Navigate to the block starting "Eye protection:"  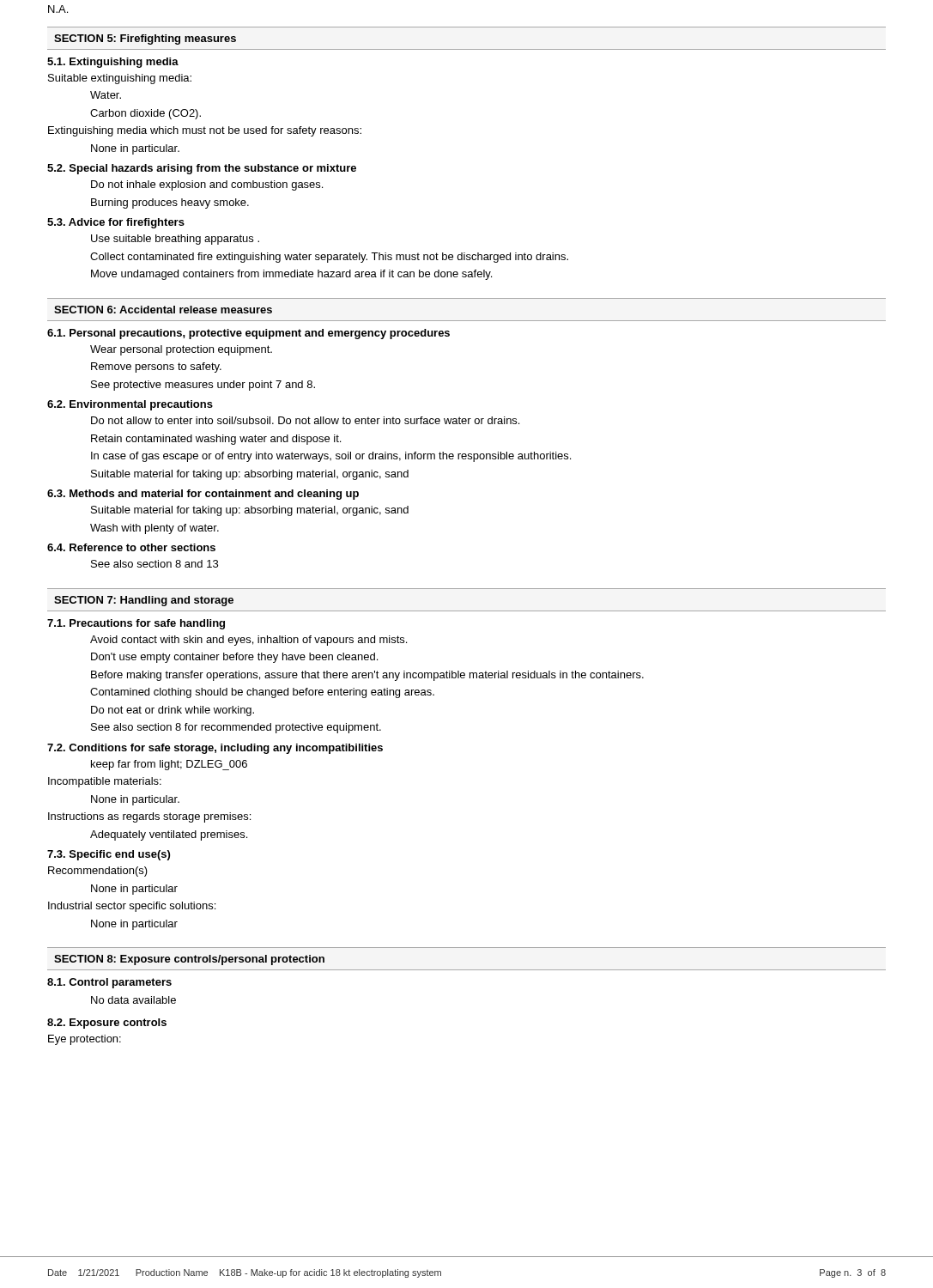[84, 1038]
